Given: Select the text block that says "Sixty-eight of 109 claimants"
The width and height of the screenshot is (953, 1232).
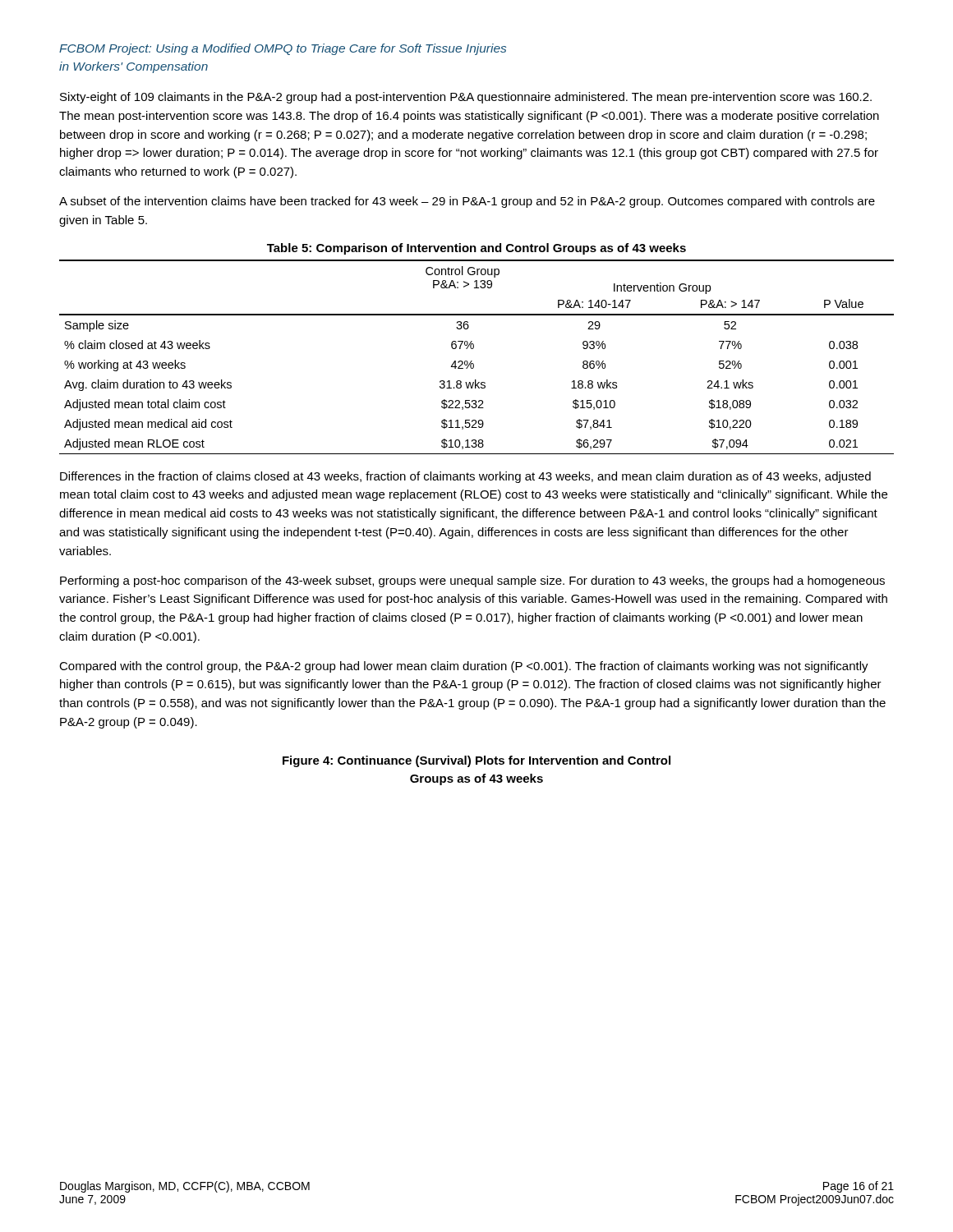Looking at the screenshot, I should pos(469,134).
